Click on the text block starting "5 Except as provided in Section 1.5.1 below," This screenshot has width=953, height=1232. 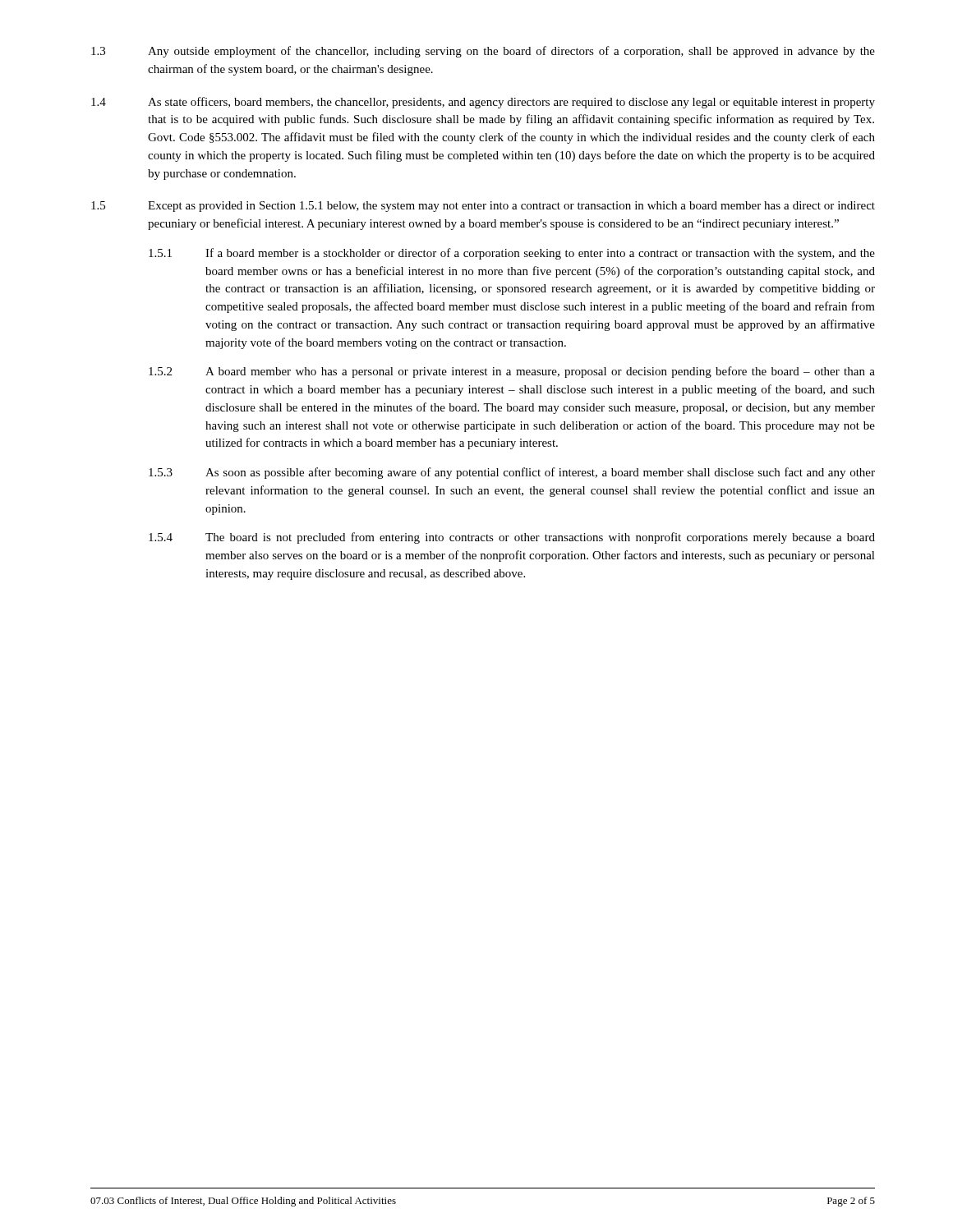click(483, 390)
